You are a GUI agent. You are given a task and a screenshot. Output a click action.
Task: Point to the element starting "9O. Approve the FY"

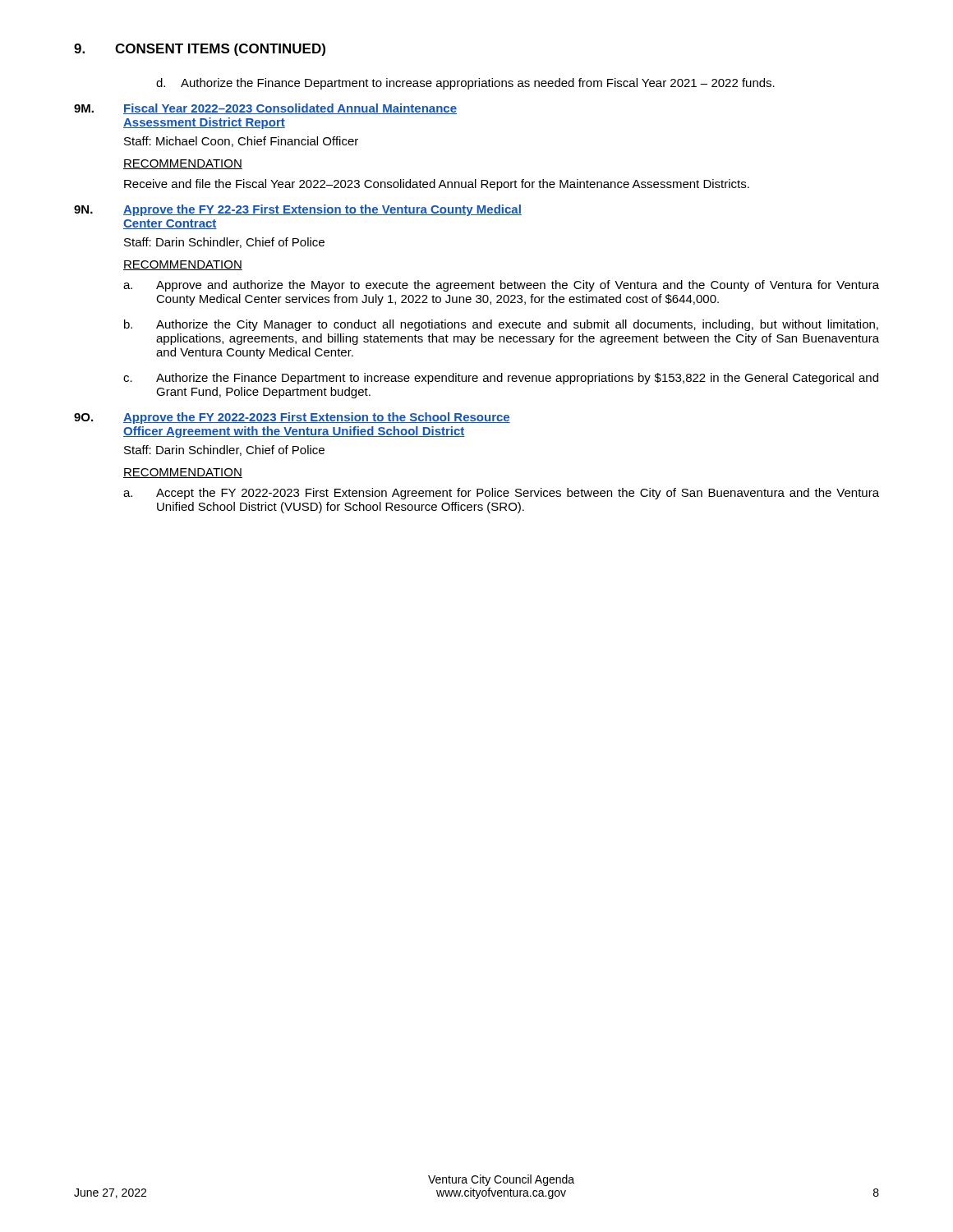[x=292, y=424]
